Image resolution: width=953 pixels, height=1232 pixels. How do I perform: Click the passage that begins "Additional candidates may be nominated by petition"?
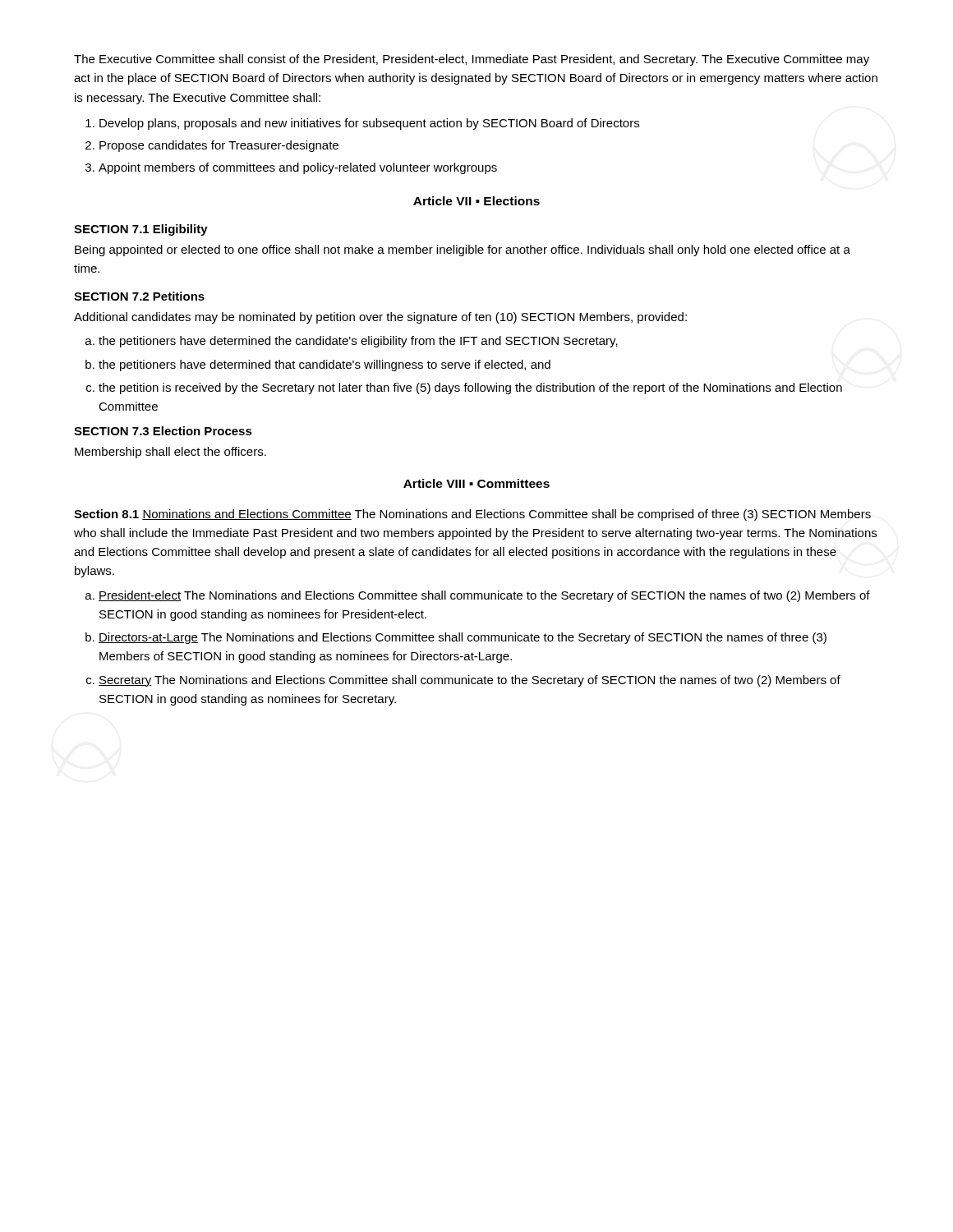pos(381,317)
